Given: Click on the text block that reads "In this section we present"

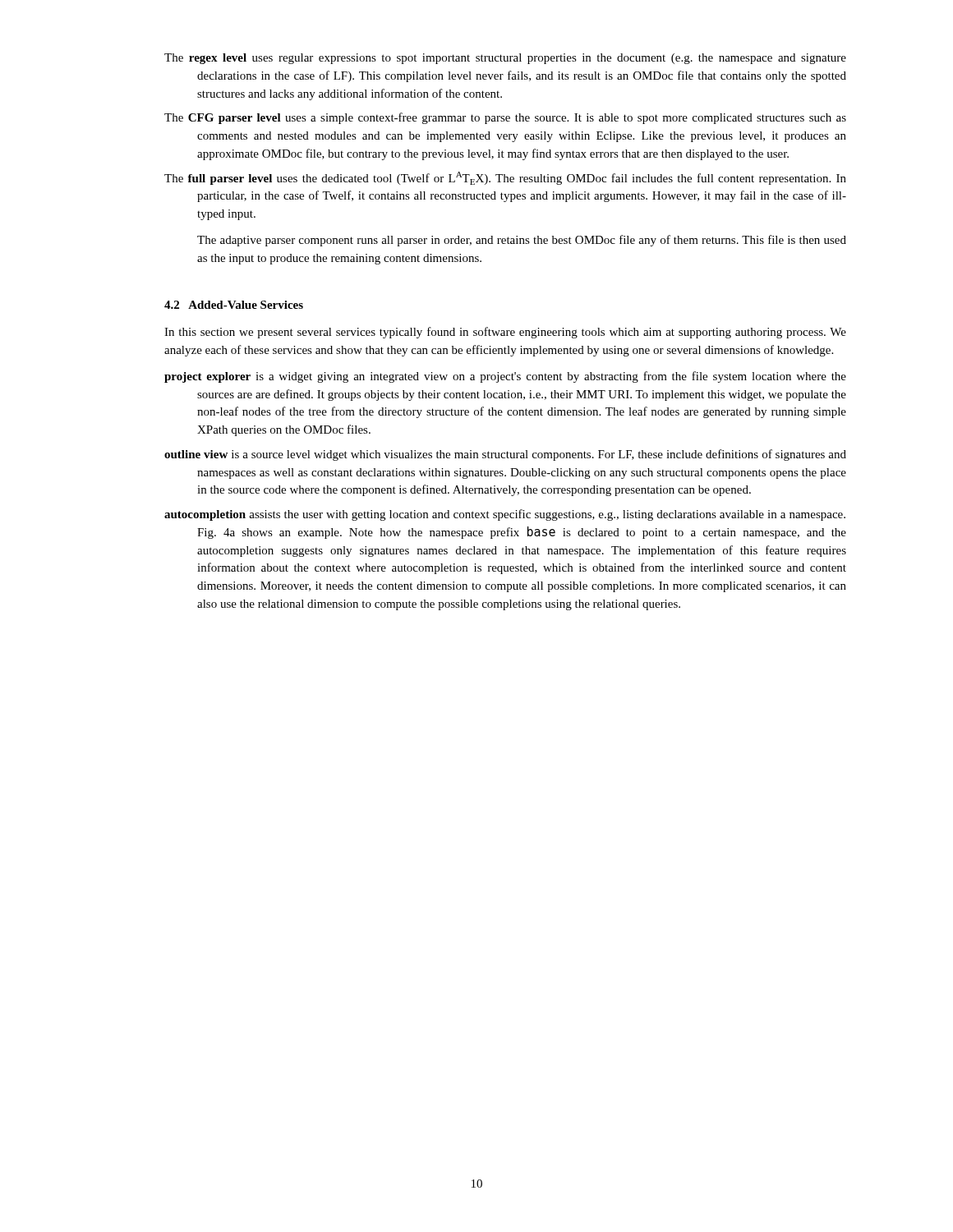Looking at the screenshot, I should click(505, 341).
